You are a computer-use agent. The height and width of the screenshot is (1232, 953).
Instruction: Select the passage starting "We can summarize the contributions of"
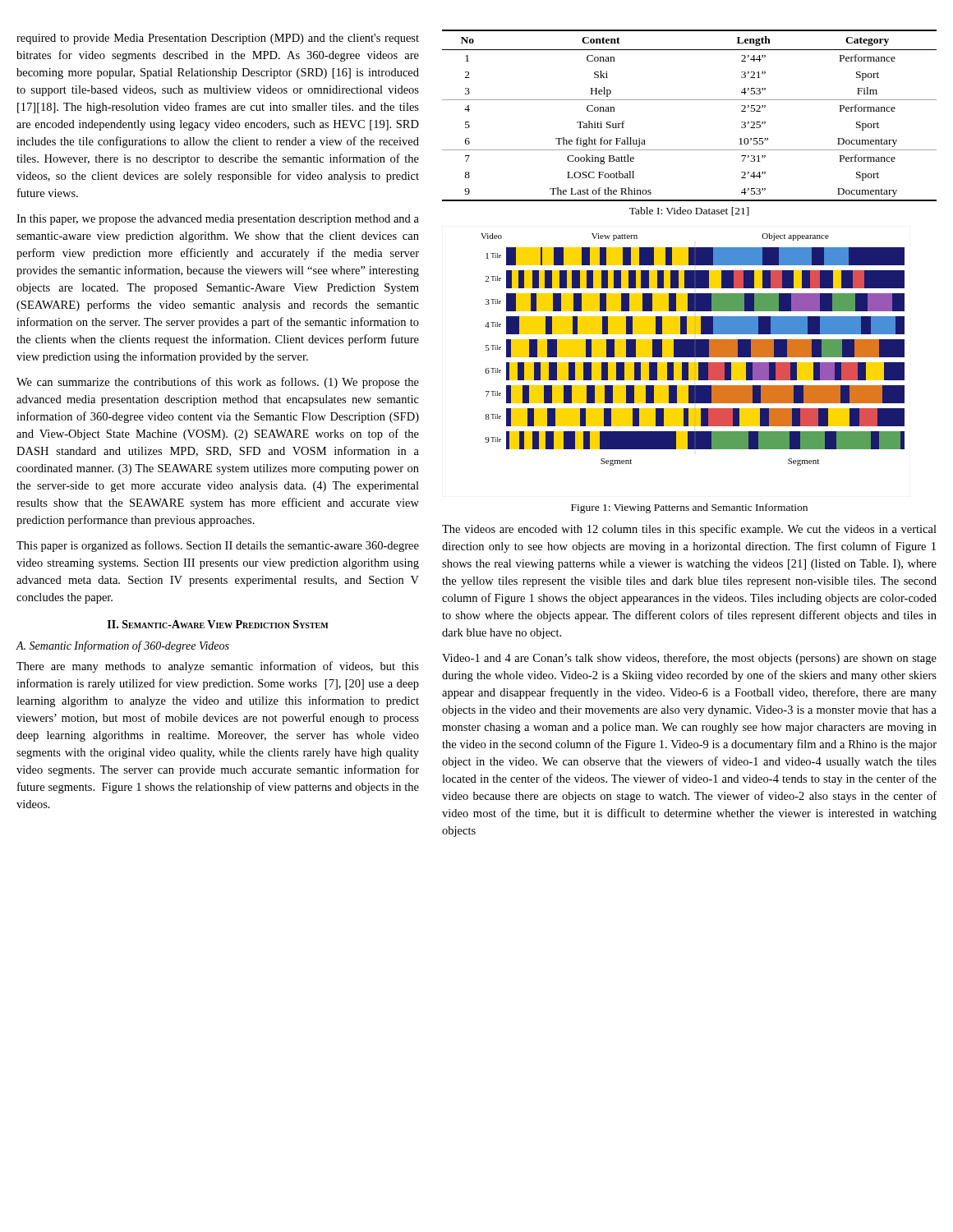point(218,452)
